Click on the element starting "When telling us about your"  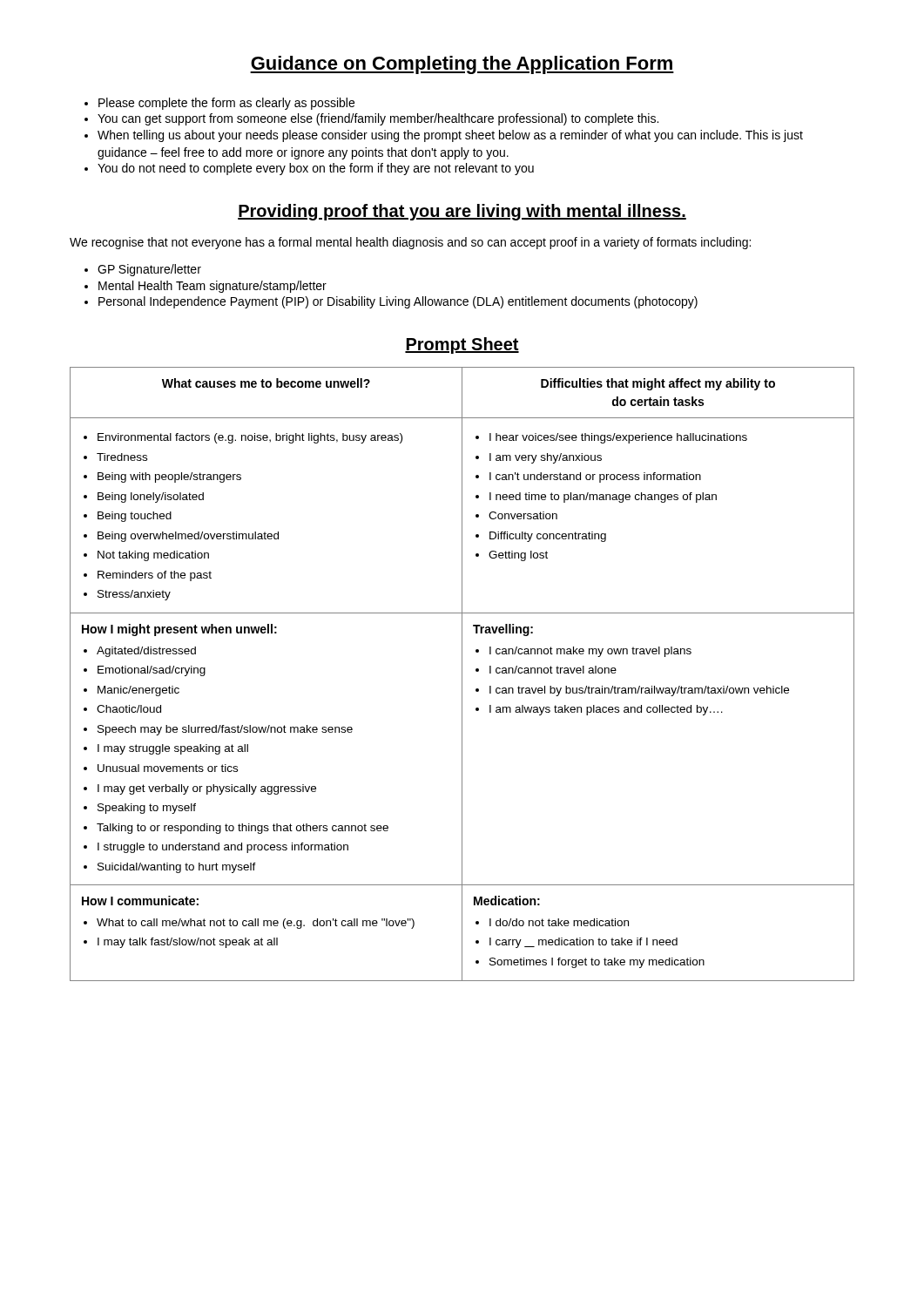(x=462, y=144)
